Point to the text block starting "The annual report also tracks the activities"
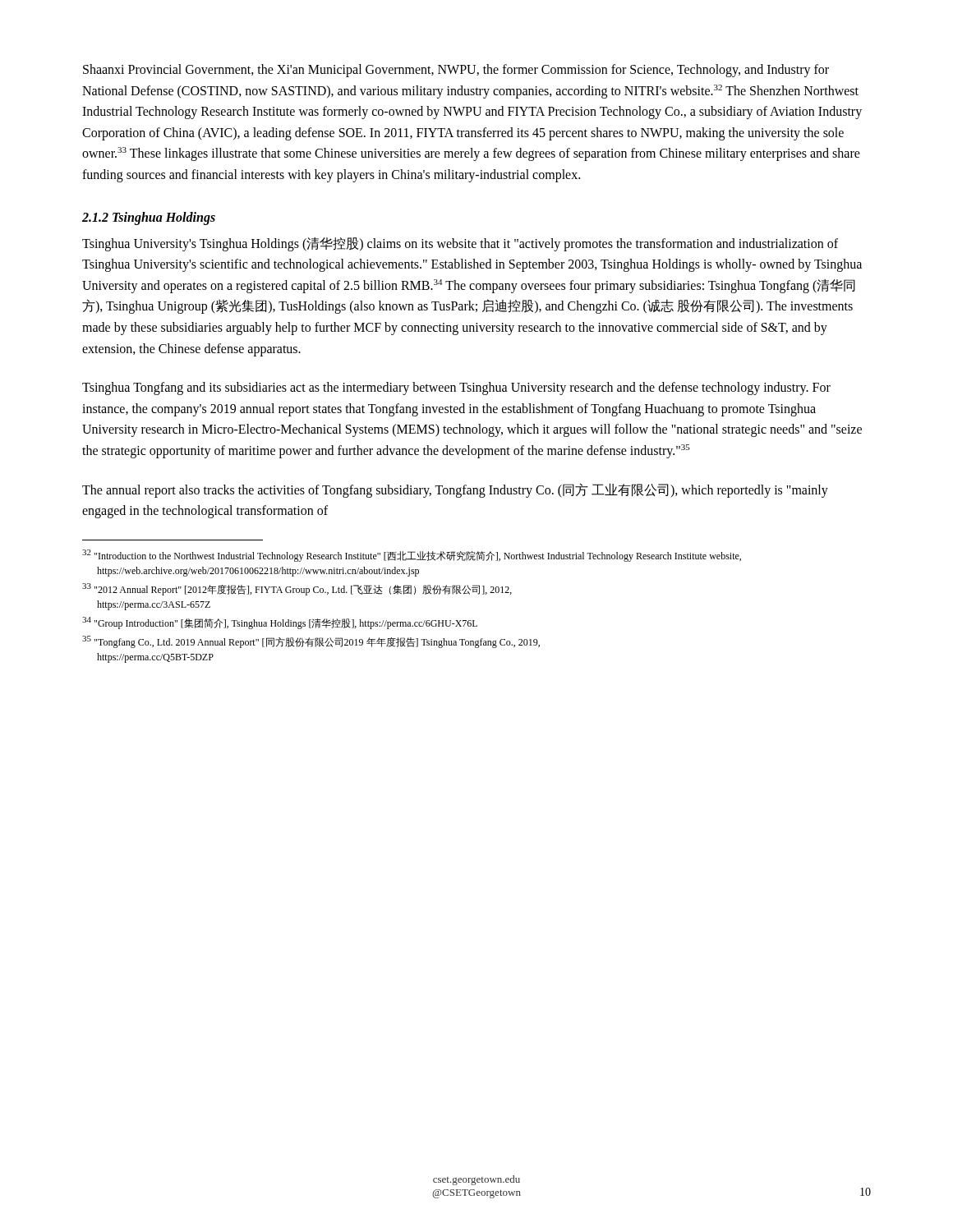This screenshot has height=1232, width=953. click(455, 500)
